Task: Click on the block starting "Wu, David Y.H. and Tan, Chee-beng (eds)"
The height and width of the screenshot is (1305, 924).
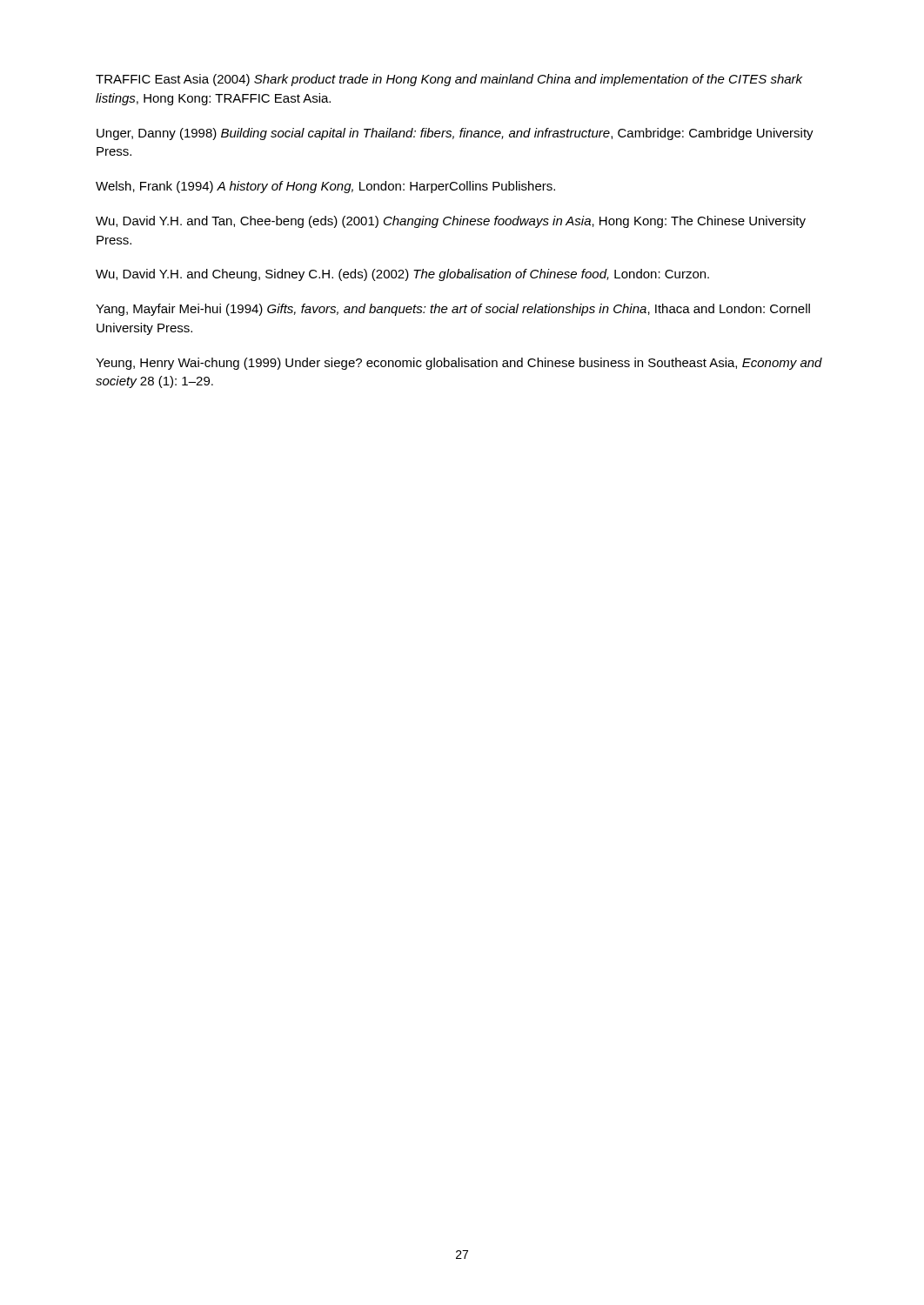Action: tap(451, 230)
